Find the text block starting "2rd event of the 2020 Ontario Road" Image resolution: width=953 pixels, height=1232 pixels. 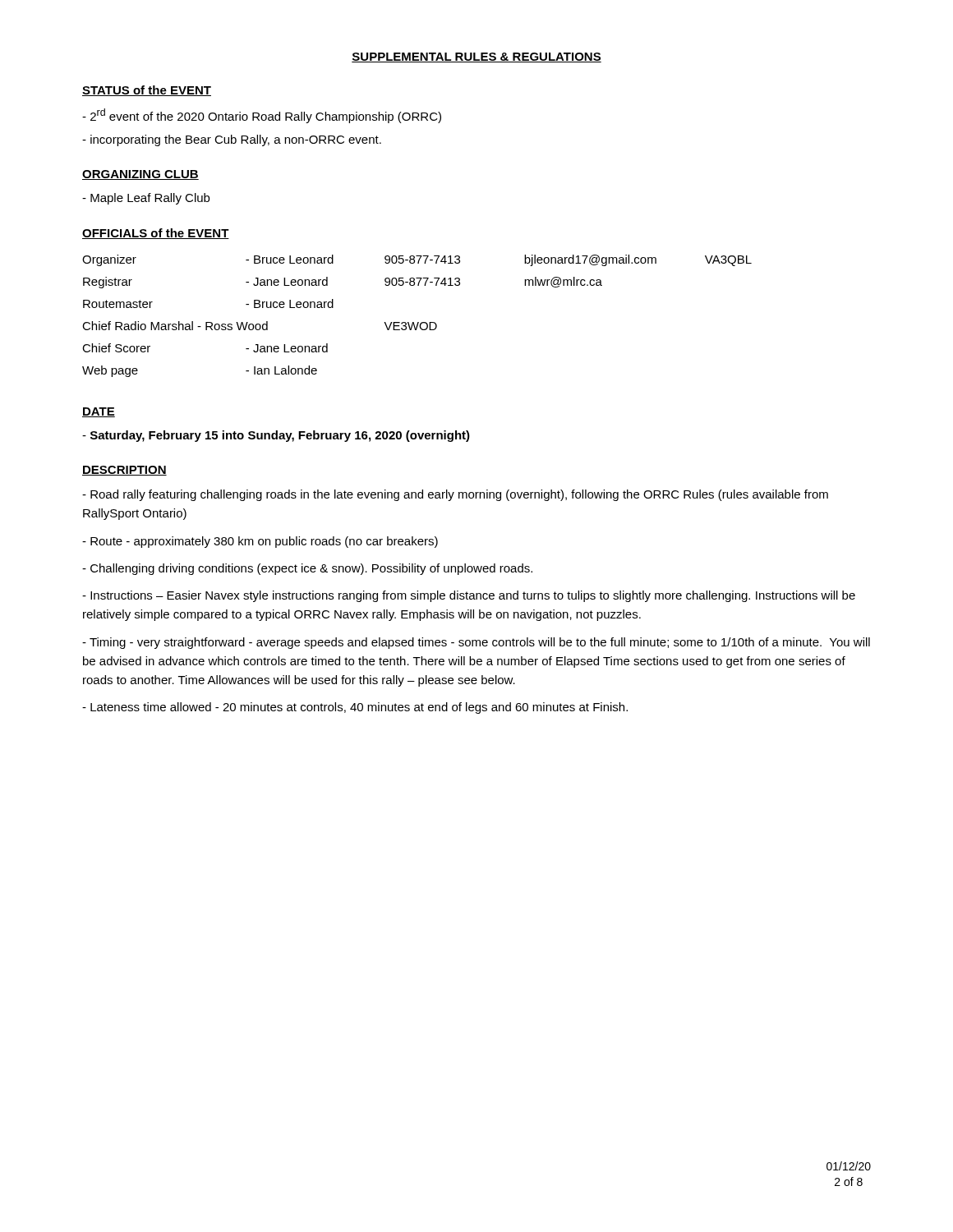click(262, 115)
